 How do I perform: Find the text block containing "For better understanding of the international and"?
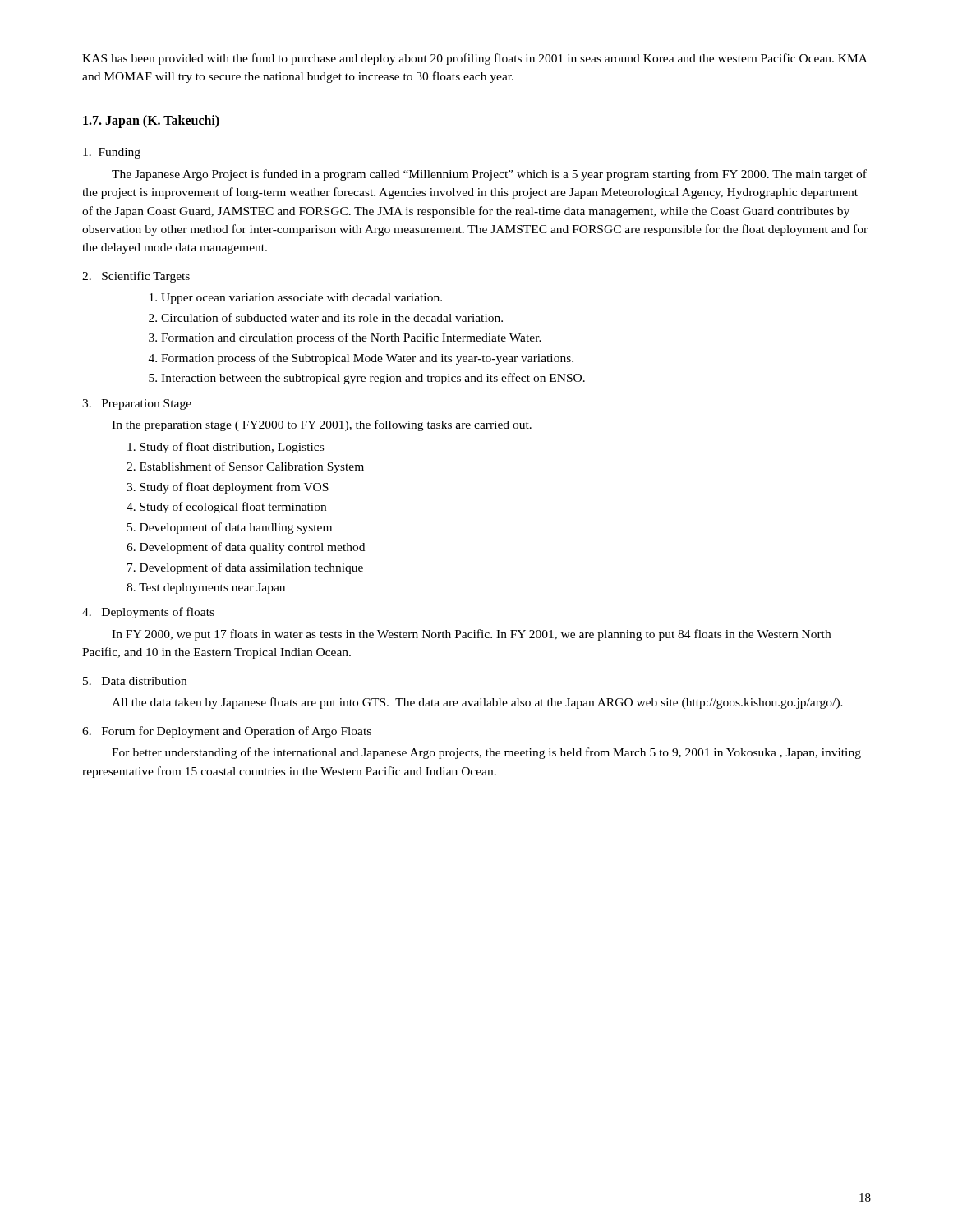tap(472, 761)
